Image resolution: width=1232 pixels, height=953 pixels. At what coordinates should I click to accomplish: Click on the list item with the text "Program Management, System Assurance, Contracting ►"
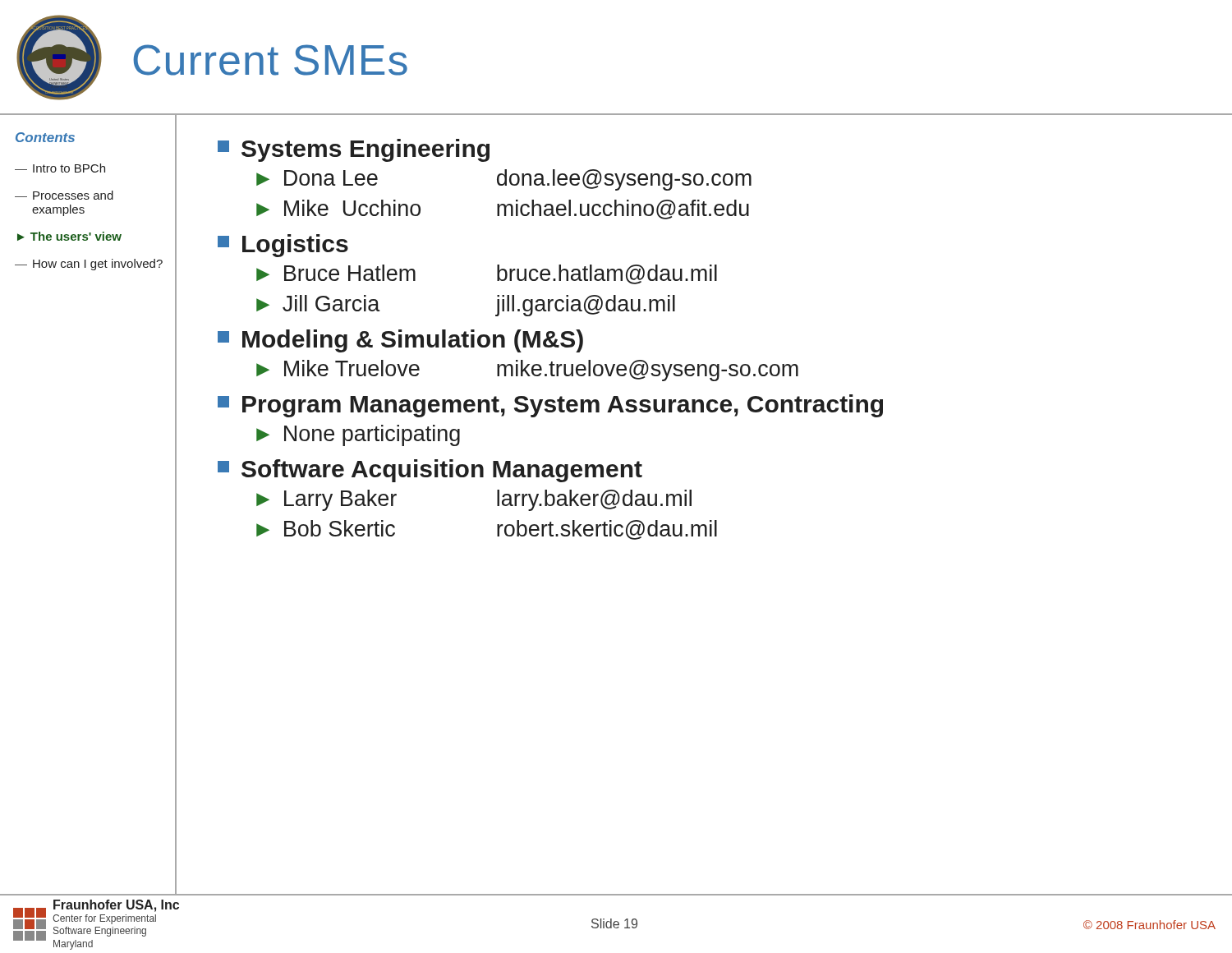click(x=704, y=419)
